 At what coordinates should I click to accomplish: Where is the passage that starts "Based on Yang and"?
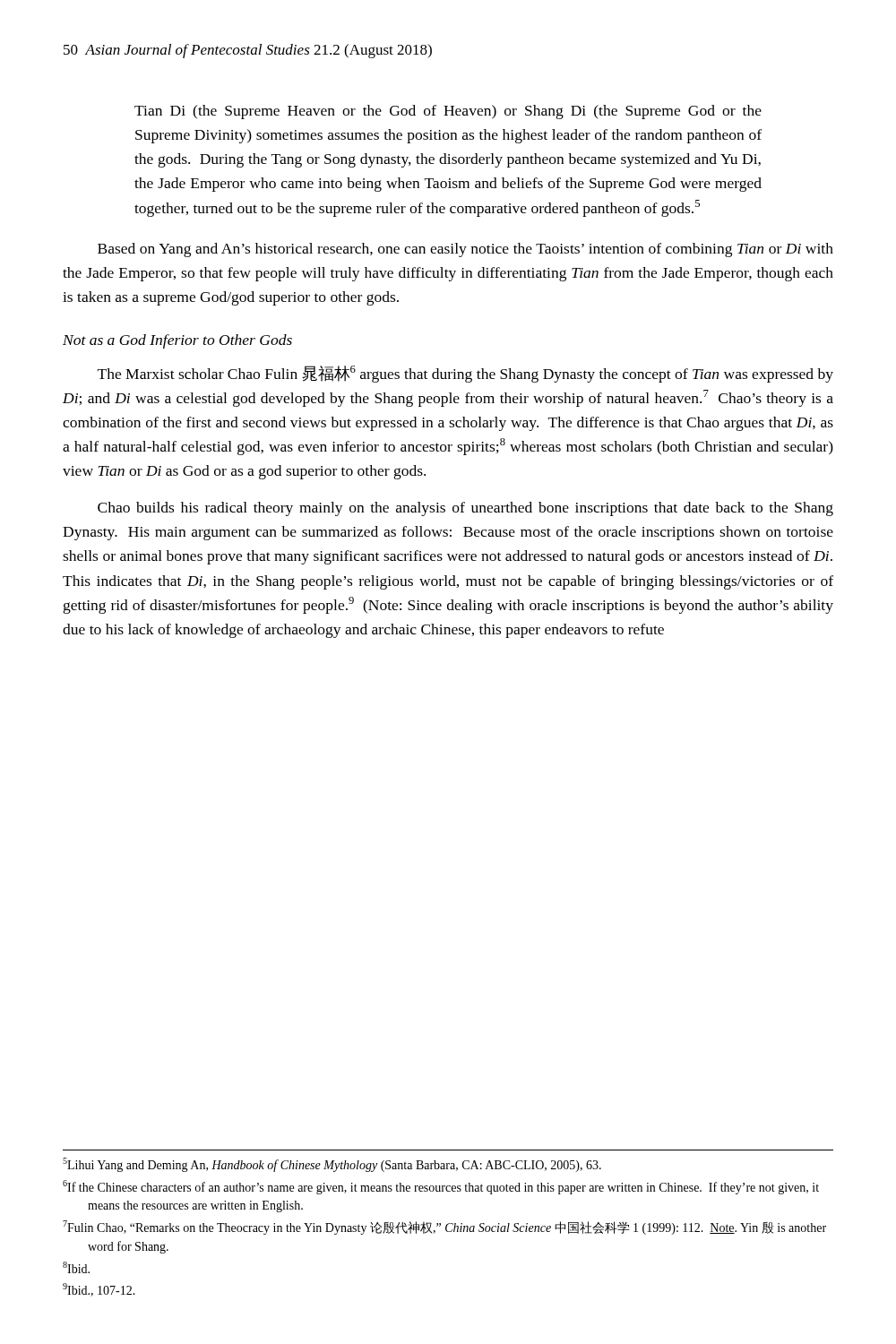click(x=448, y=272)
